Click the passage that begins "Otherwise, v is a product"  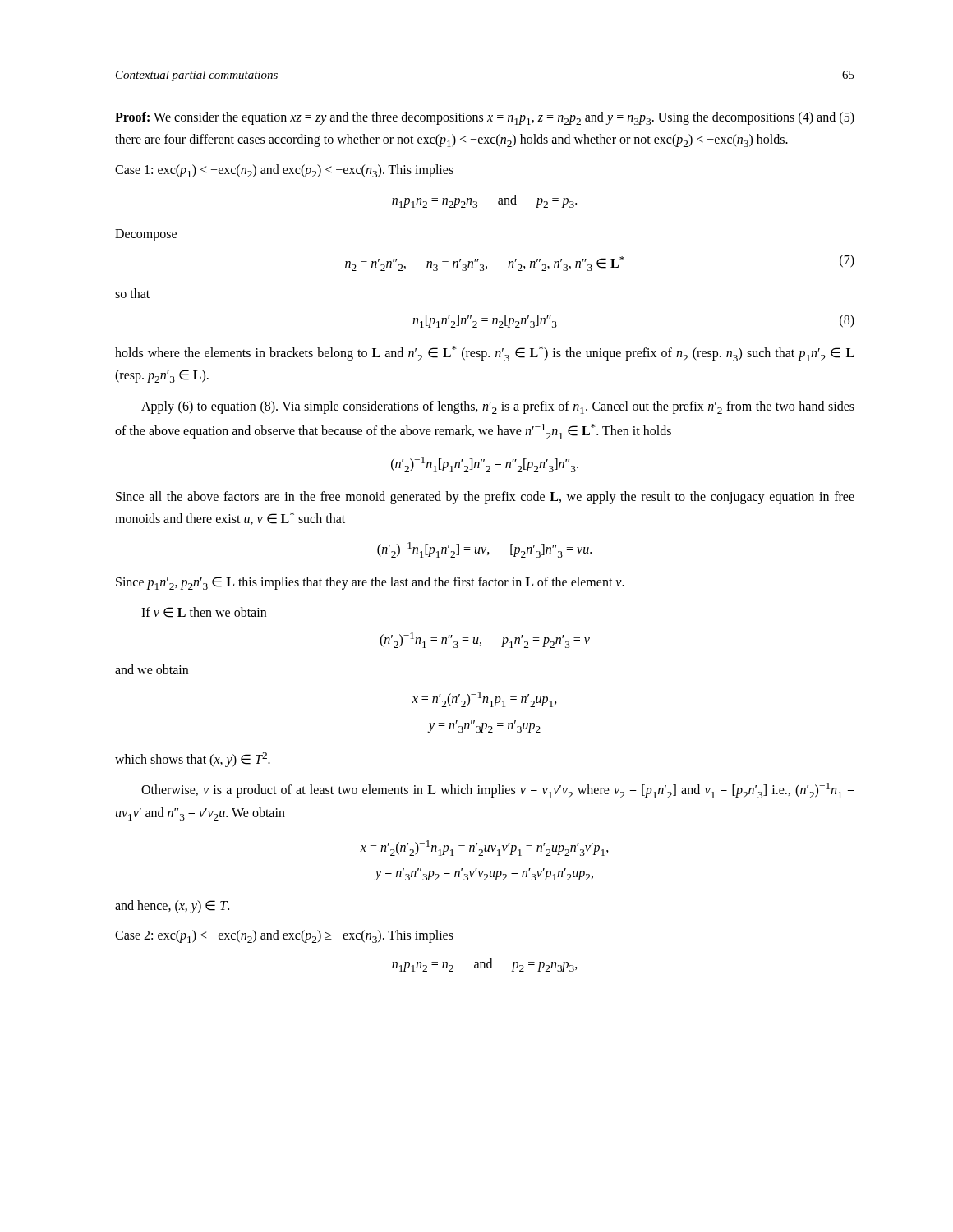(485, 801)
